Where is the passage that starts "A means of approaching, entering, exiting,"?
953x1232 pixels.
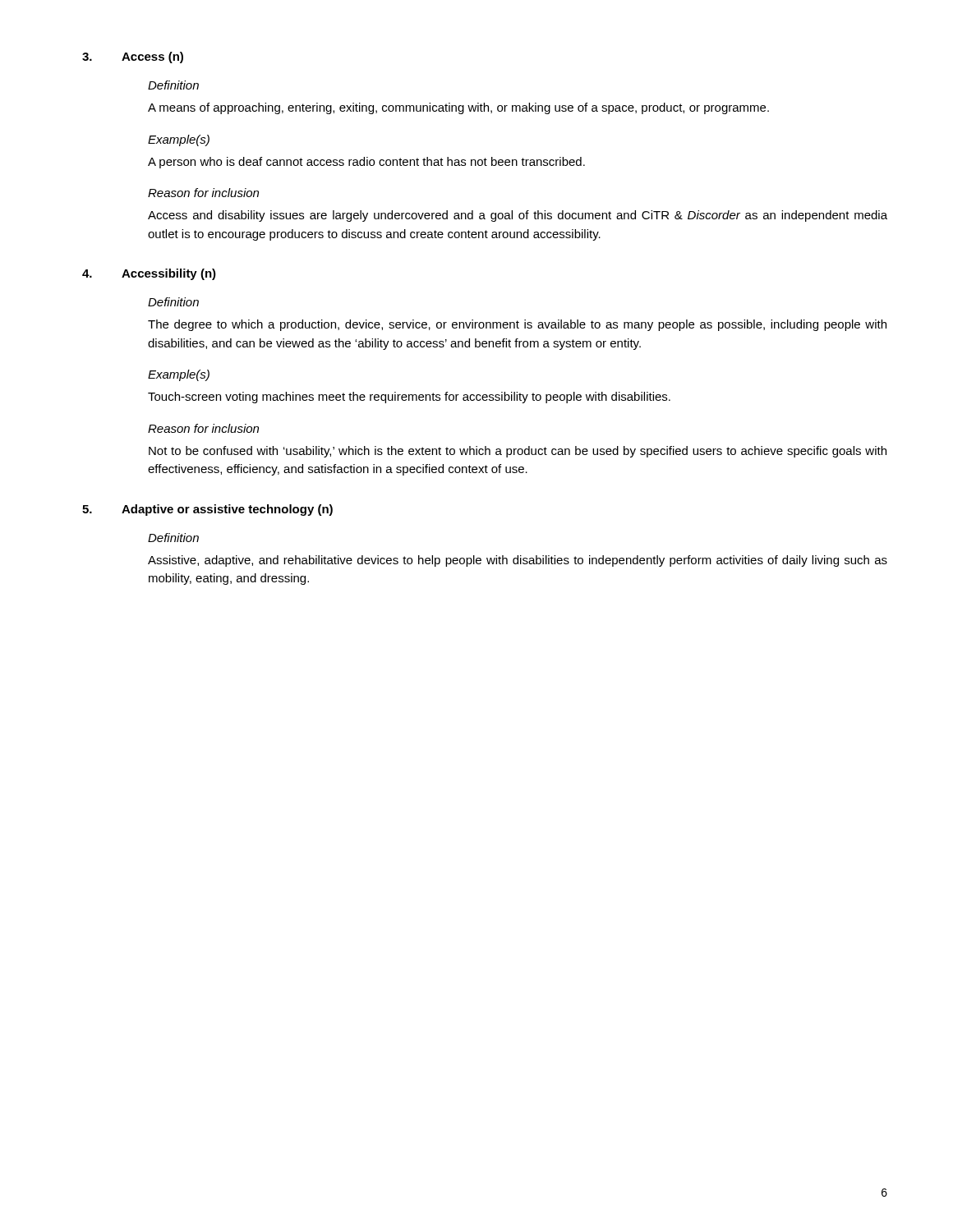tap(459, 107)
